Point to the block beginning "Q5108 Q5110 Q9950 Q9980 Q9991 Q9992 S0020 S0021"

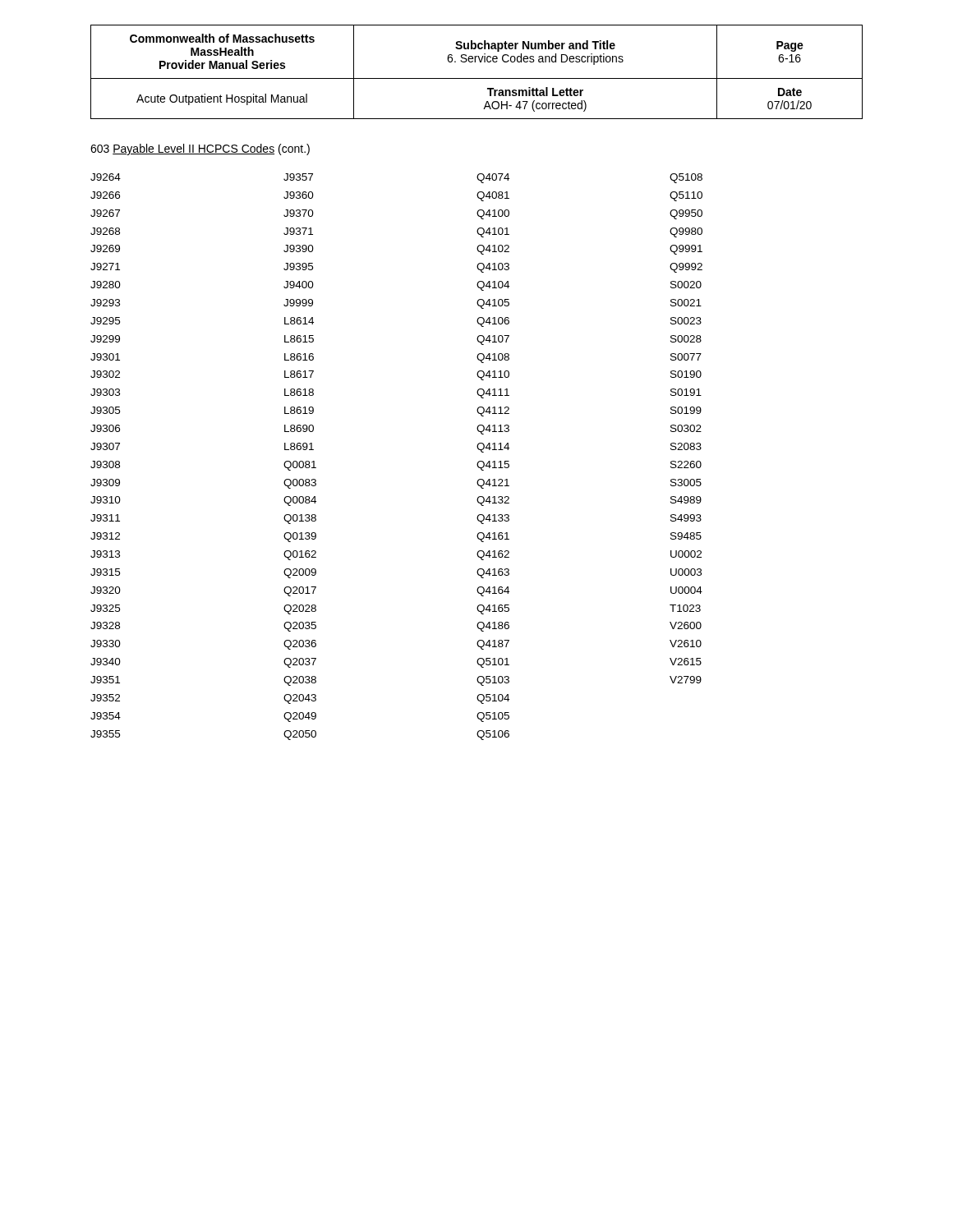point(686,178)
